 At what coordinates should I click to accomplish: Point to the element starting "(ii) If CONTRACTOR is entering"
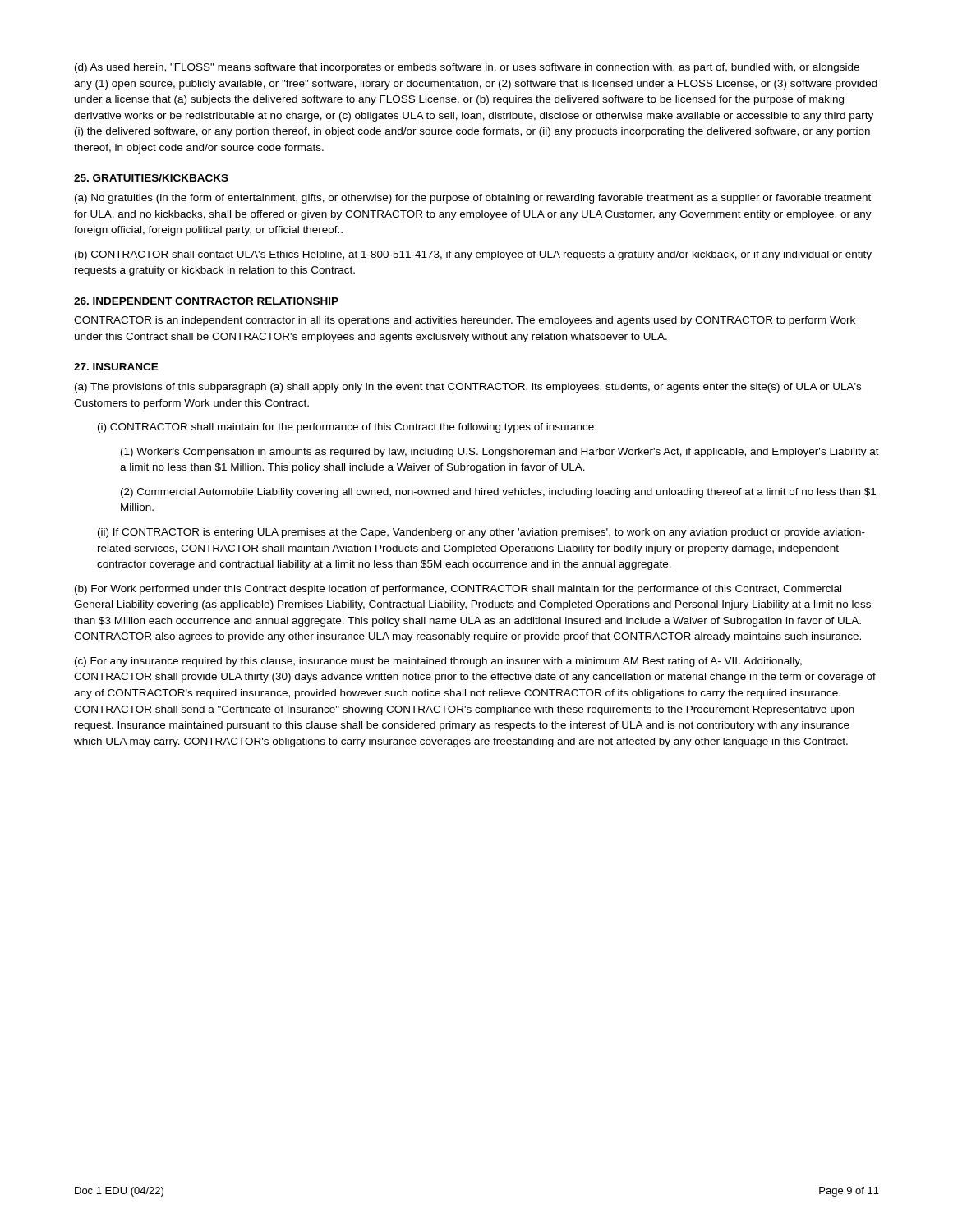(481, 548)
